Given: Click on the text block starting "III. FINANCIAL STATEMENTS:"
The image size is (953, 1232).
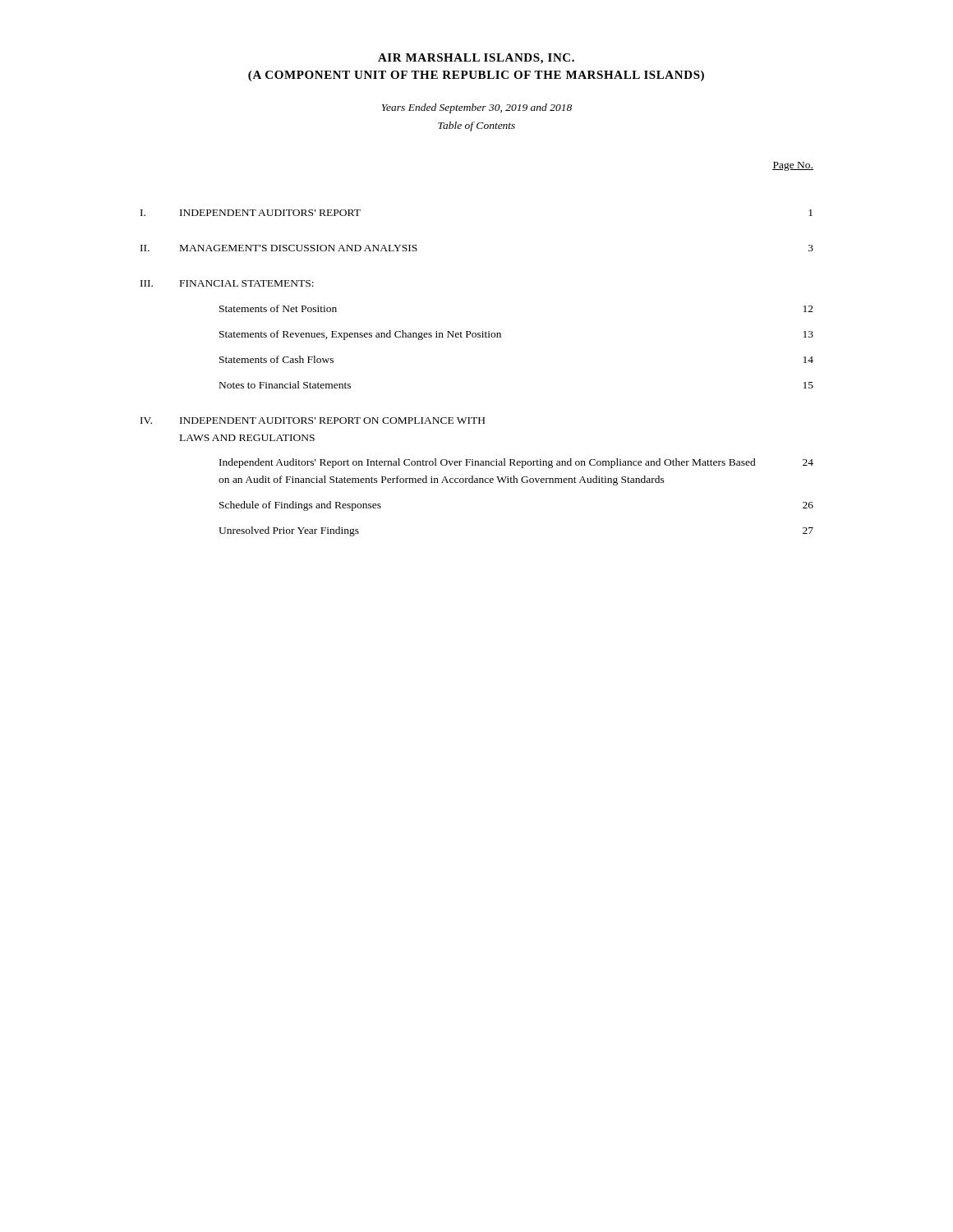Looking at the screenshot, I should [227, 283].
